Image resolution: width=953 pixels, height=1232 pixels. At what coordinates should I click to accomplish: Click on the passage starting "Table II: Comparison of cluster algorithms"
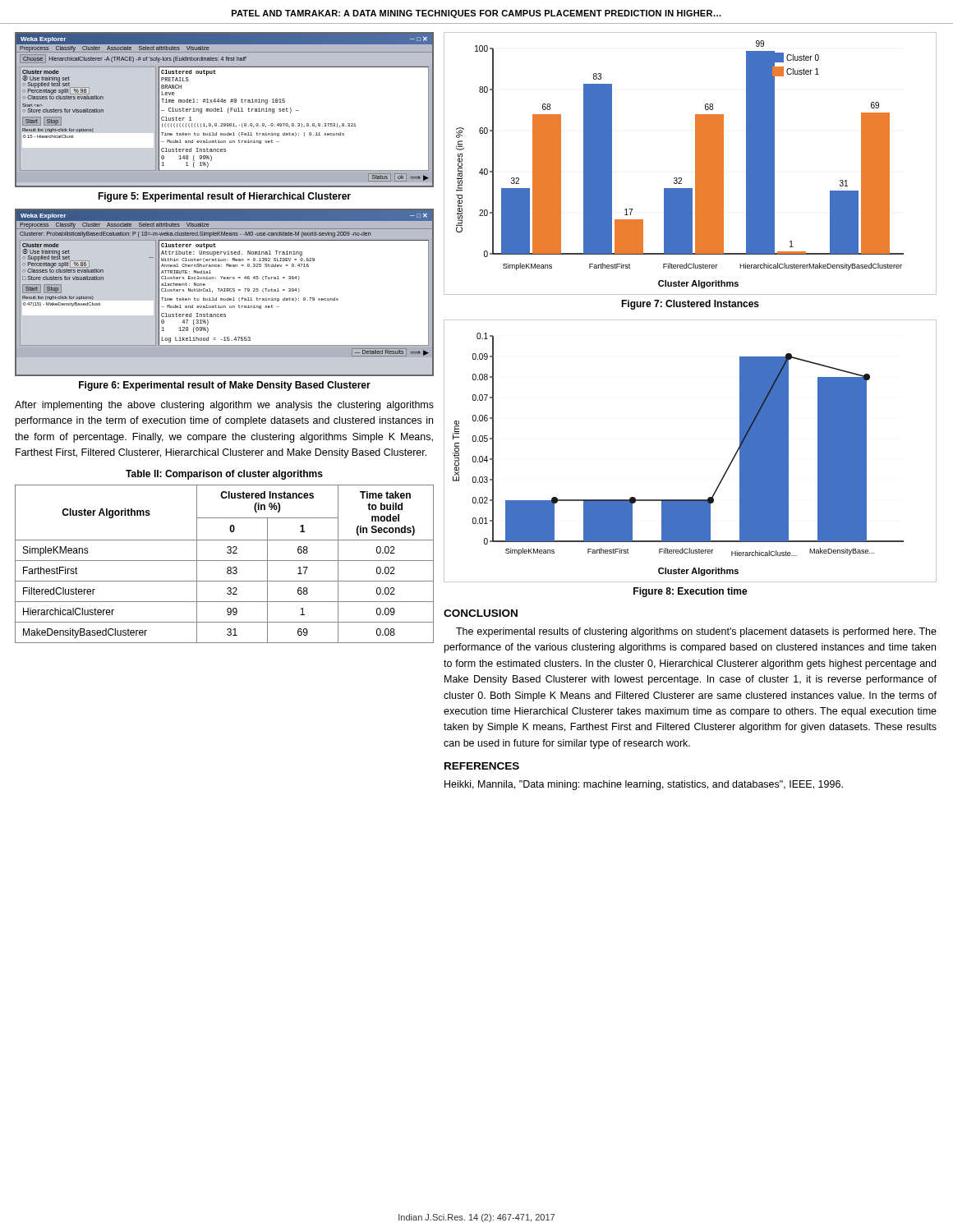click(x=224, y=474)
